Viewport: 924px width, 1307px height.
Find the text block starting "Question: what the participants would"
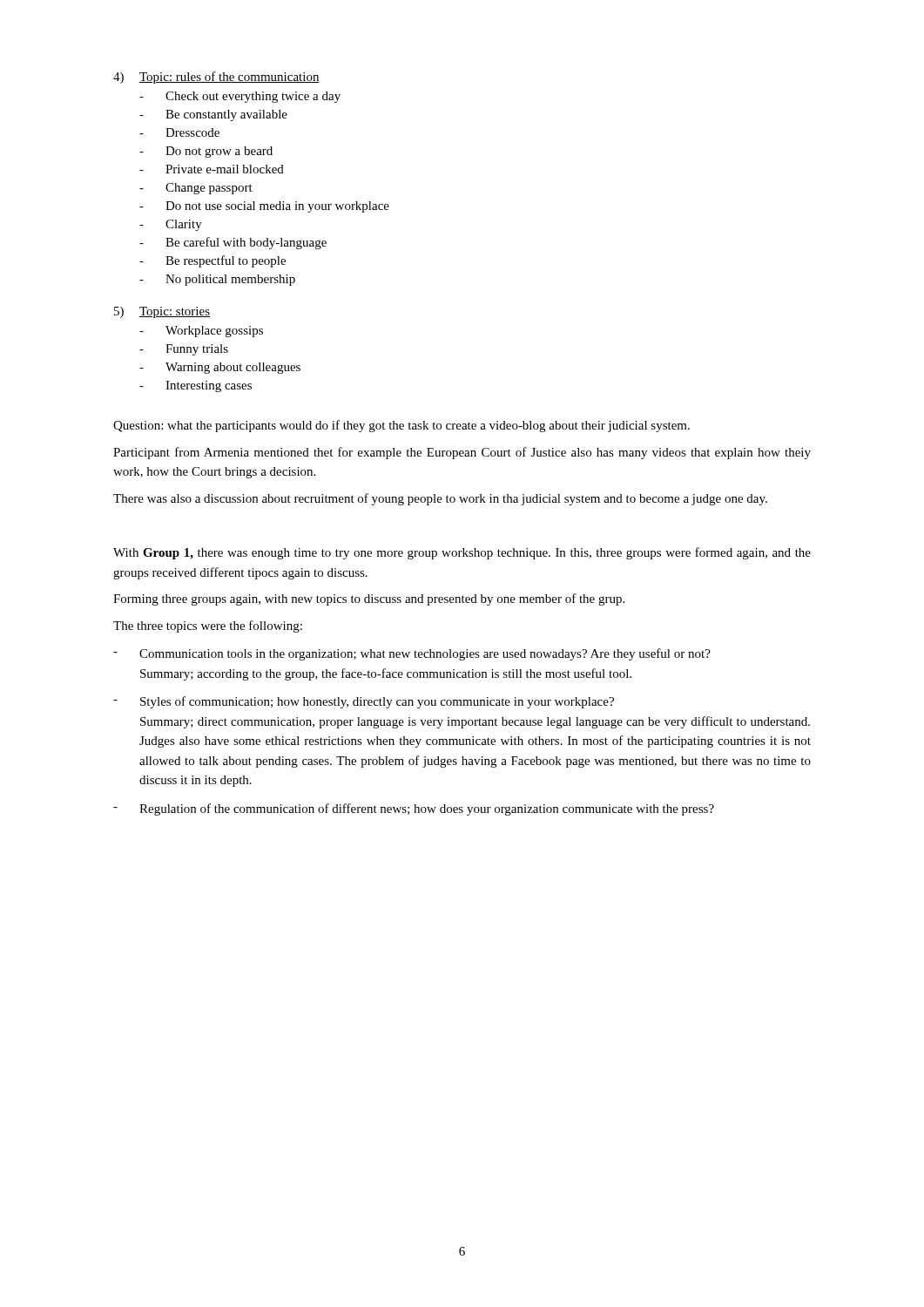click(x=402, y=425)
